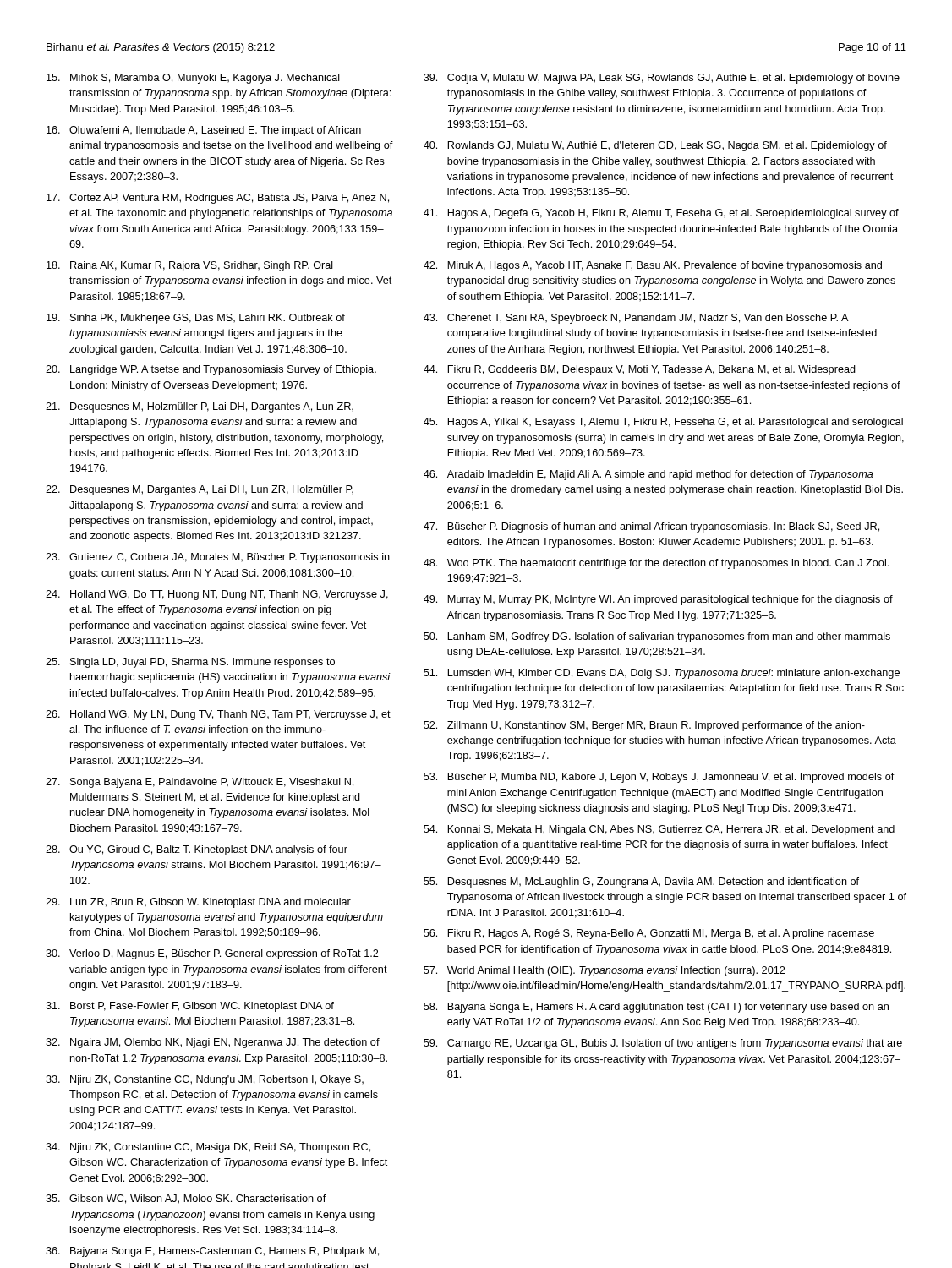952x1268 pixels.
Task: Point to the block beginning "24. Holland WG, Do"
Action: tap(219, 618)
